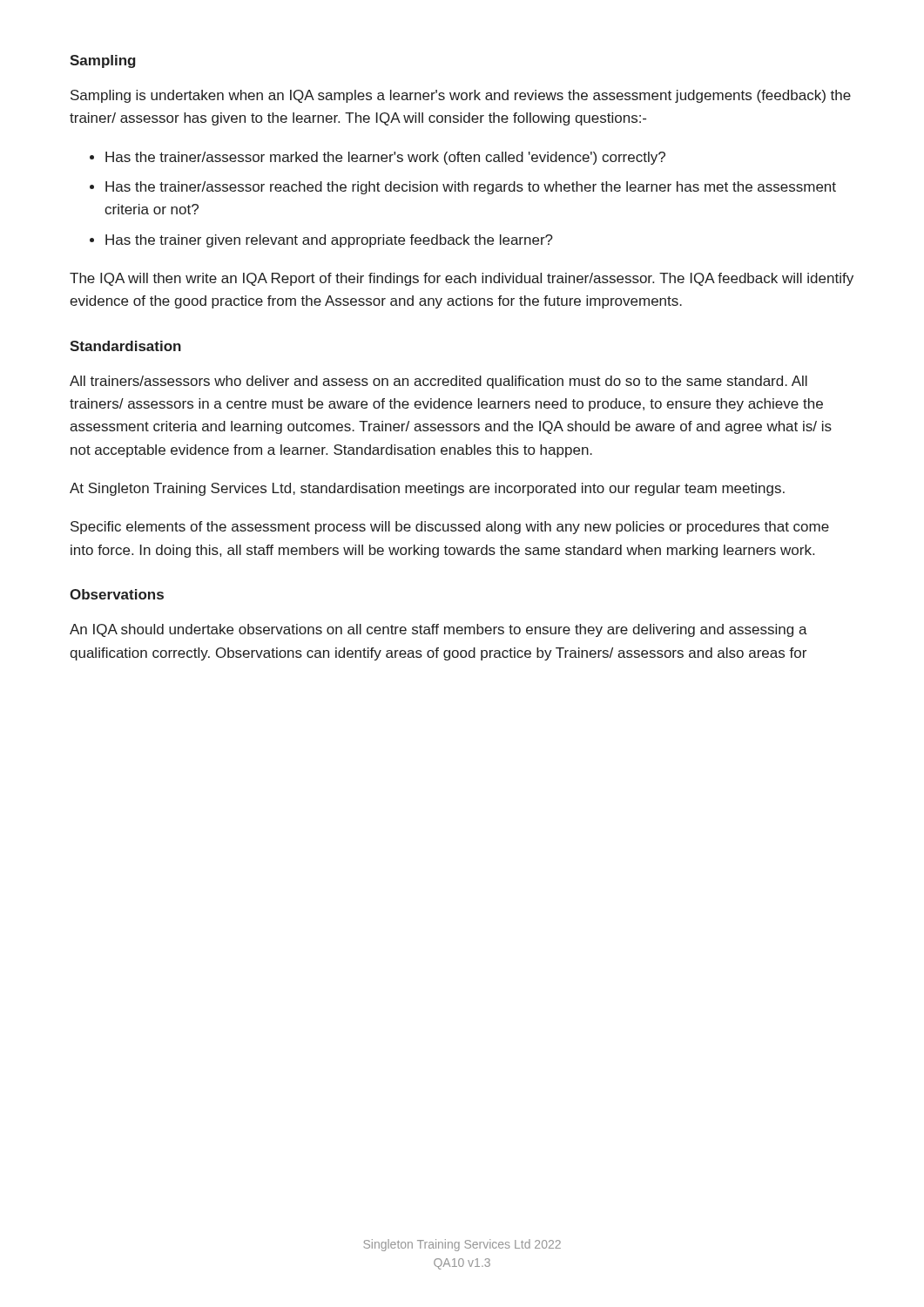Viewport: 924px width, 1307px height.
Task: Select the text block that says "Specific elements of"
Action: pos(462,539)
